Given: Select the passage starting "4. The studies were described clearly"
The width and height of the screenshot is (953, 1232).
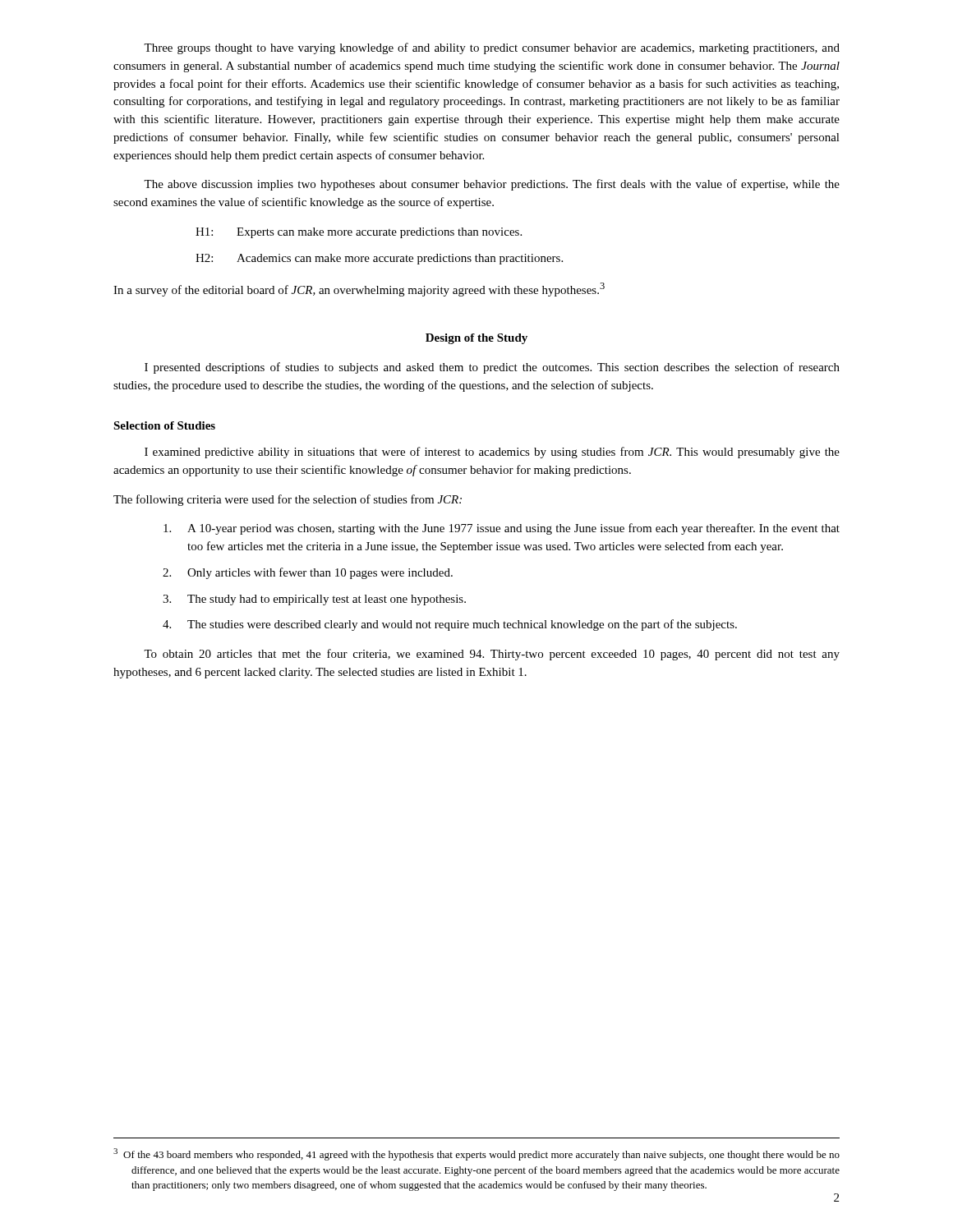Looking at the screenshot, I should pos(501,625).
